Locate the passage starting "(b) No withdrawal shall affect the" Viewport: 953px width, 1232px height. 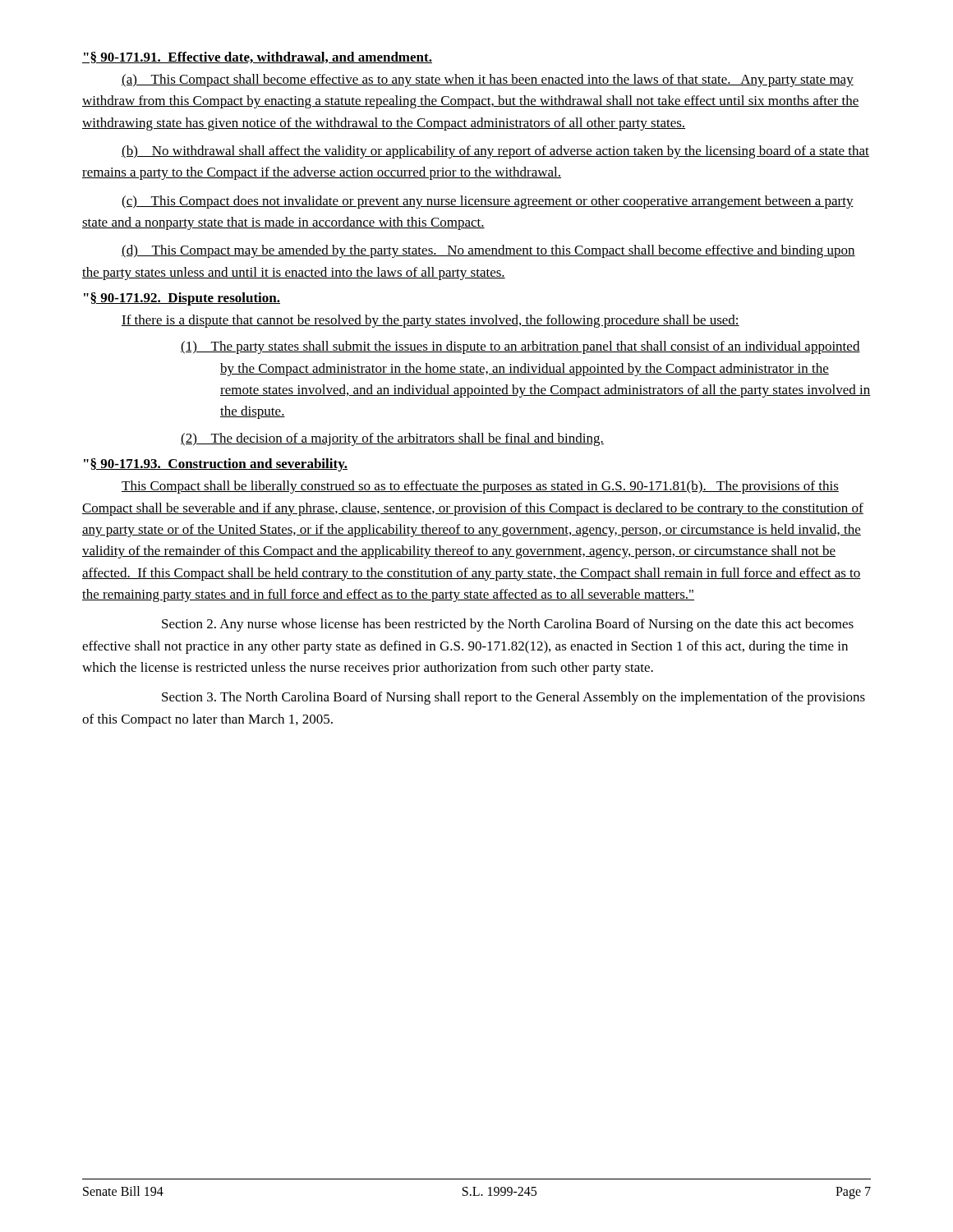pyautogui.click(x=476, y=162)
